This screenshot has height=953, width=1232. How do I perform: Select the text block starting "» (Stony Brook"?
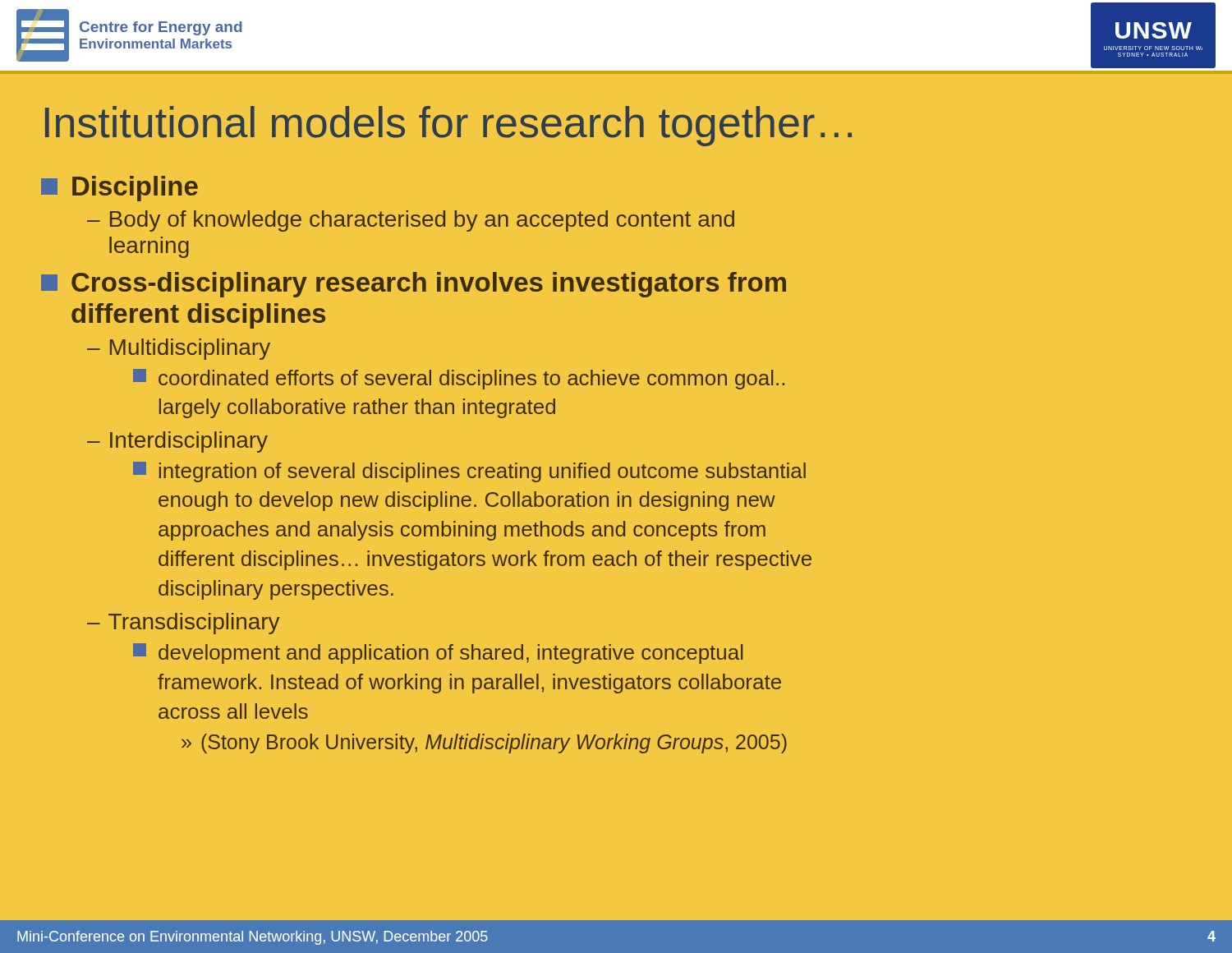[484, 742]
